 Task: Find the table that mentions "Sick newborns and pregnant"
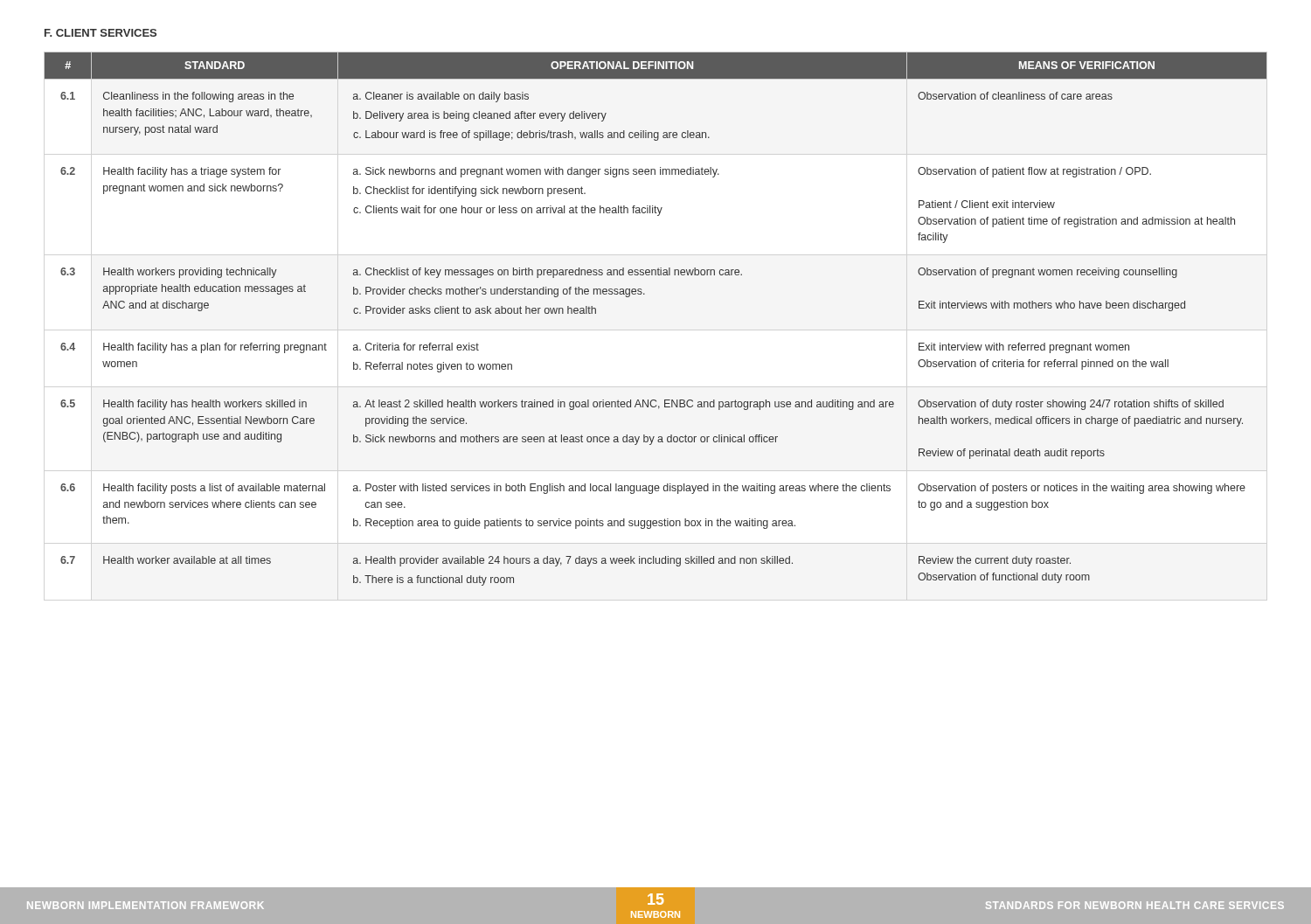pos(656,326)
